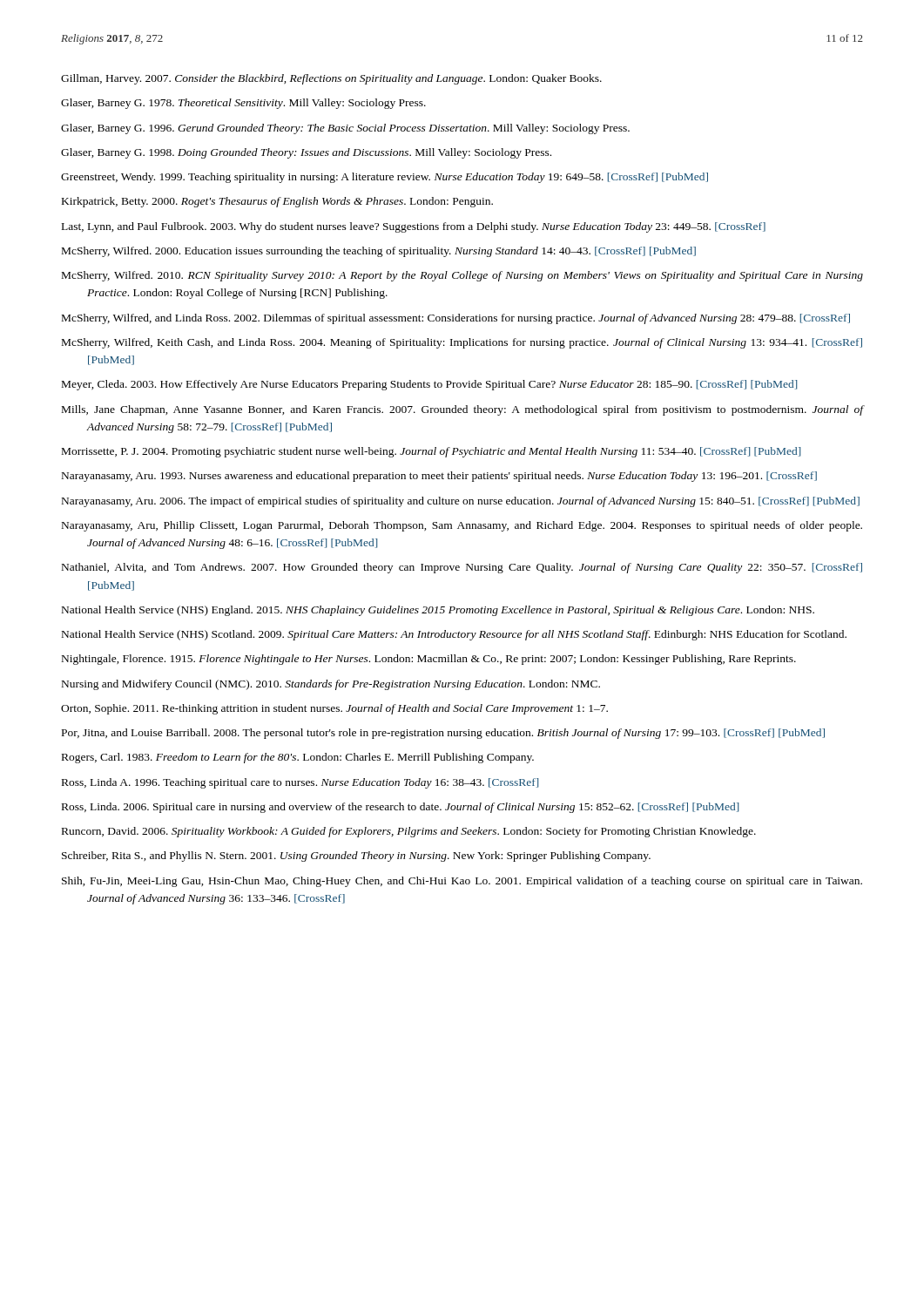Locate the block of text that opens with "Por, Jitna, and Louise Barriball. 2008."
This screenshot has width=924, height=1307.
point(443,732)
